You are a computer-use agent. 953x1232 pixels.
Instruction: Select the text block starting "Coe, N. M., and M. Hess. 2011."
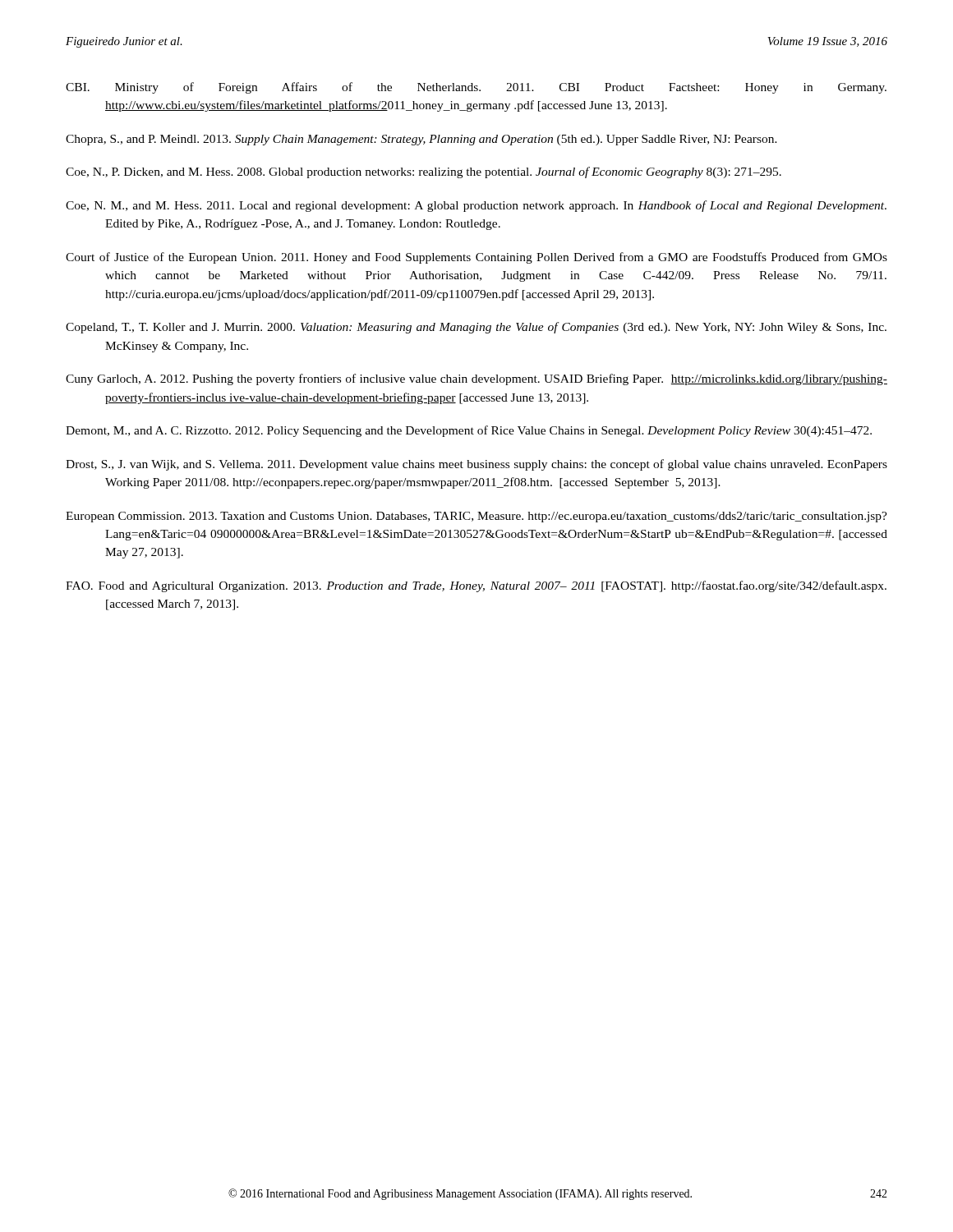(476, 215)
